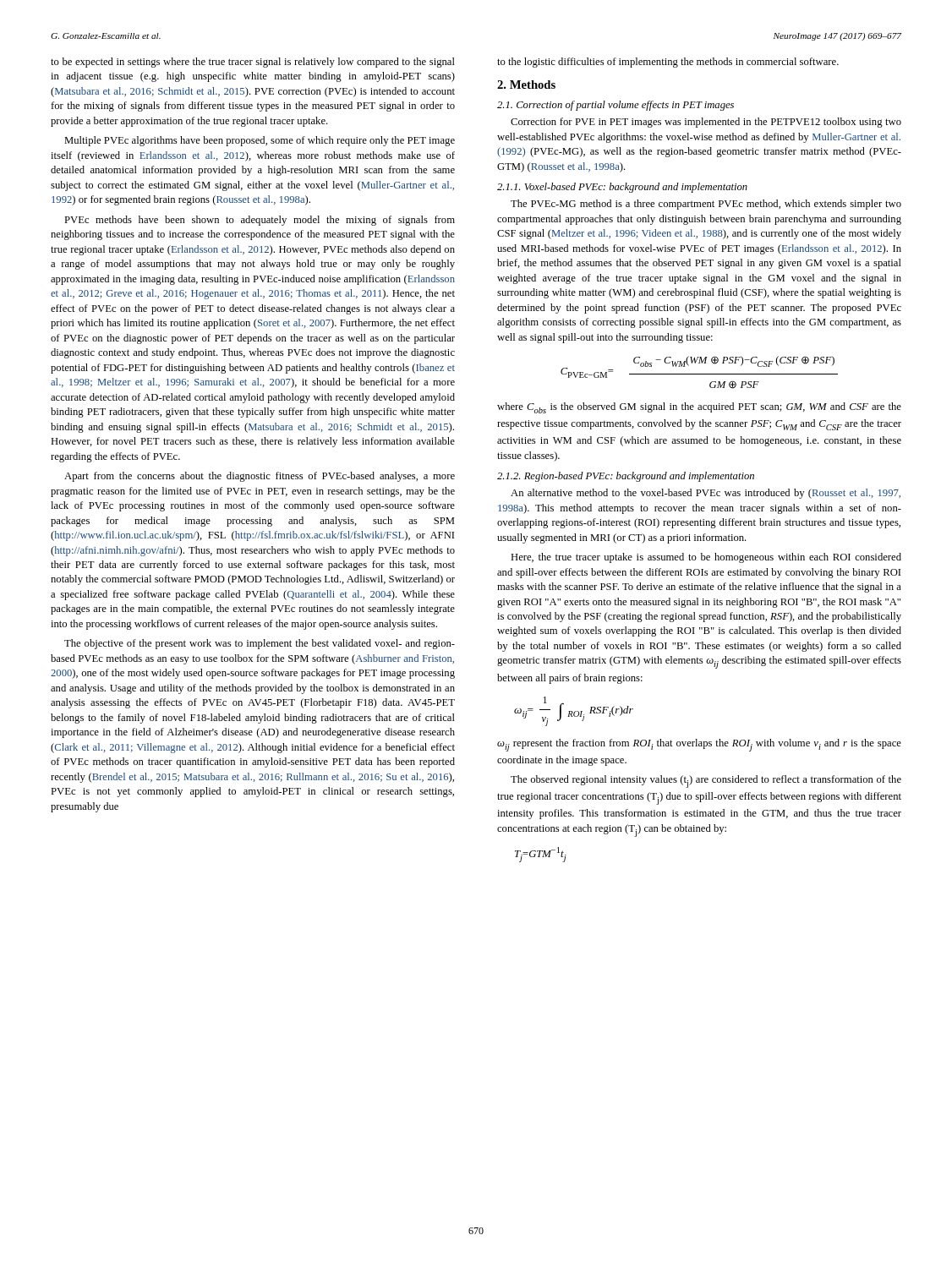The image size is (952, 1268).
Task: Find the text block with the text "Apart from the concerns"
Action: pyautogui.click(x=253, y=551)
